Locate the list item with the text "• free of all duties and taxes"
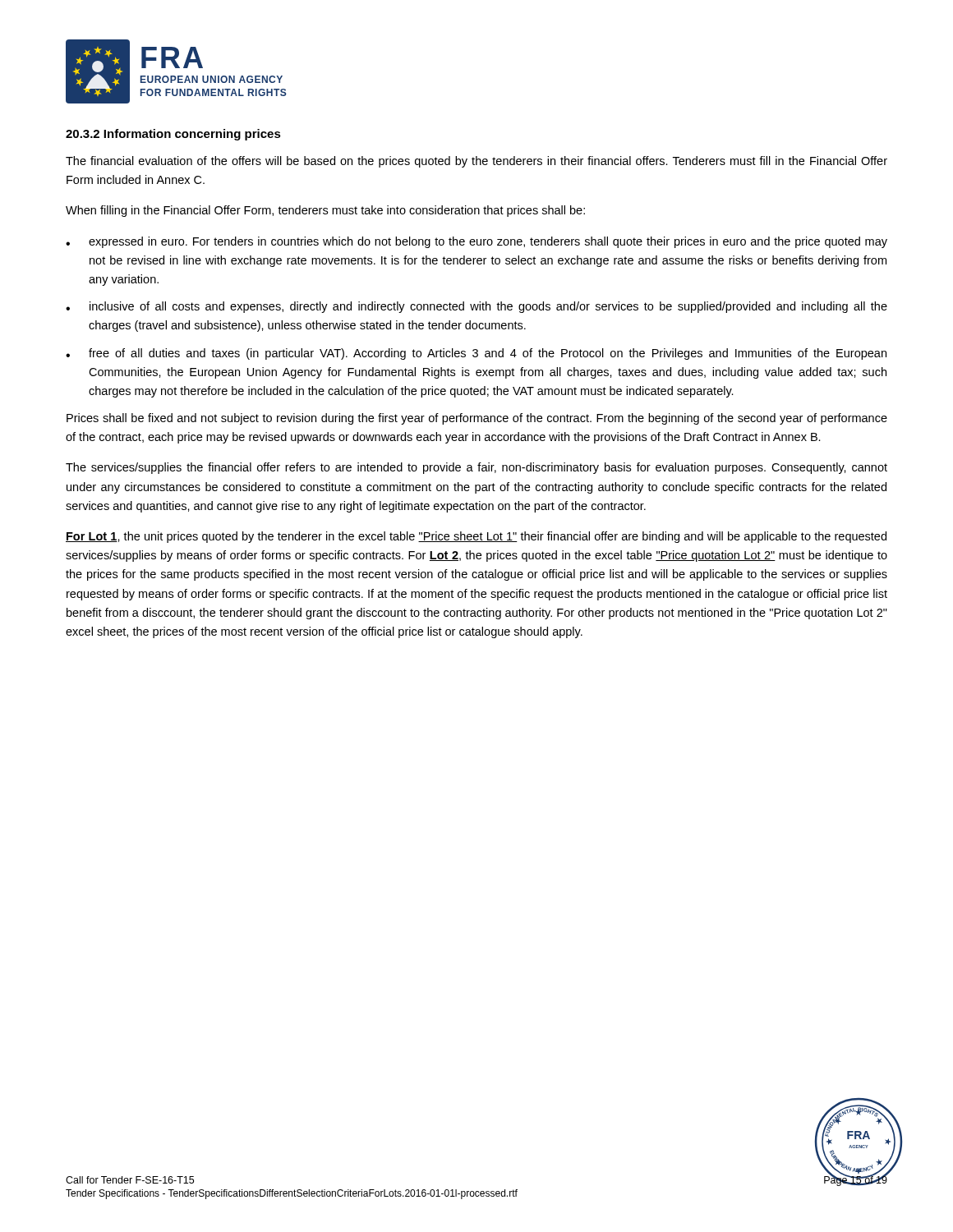The width and height of the screenshot is (953, 1232). (x=476, y=372)
